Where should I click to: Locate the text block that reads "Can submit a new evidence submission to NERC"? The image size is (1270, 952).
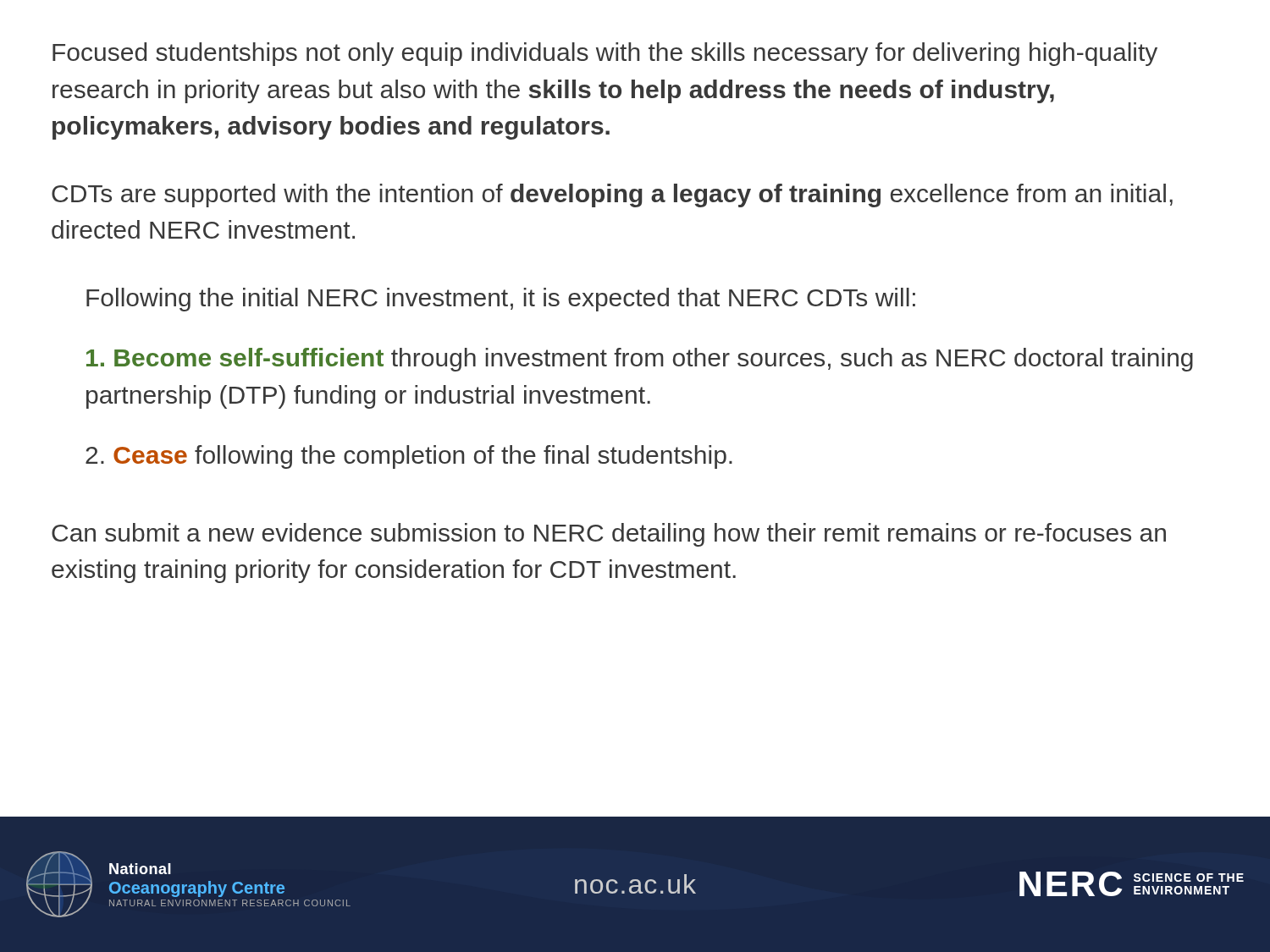pyautogui.click(x=609, y=551)
